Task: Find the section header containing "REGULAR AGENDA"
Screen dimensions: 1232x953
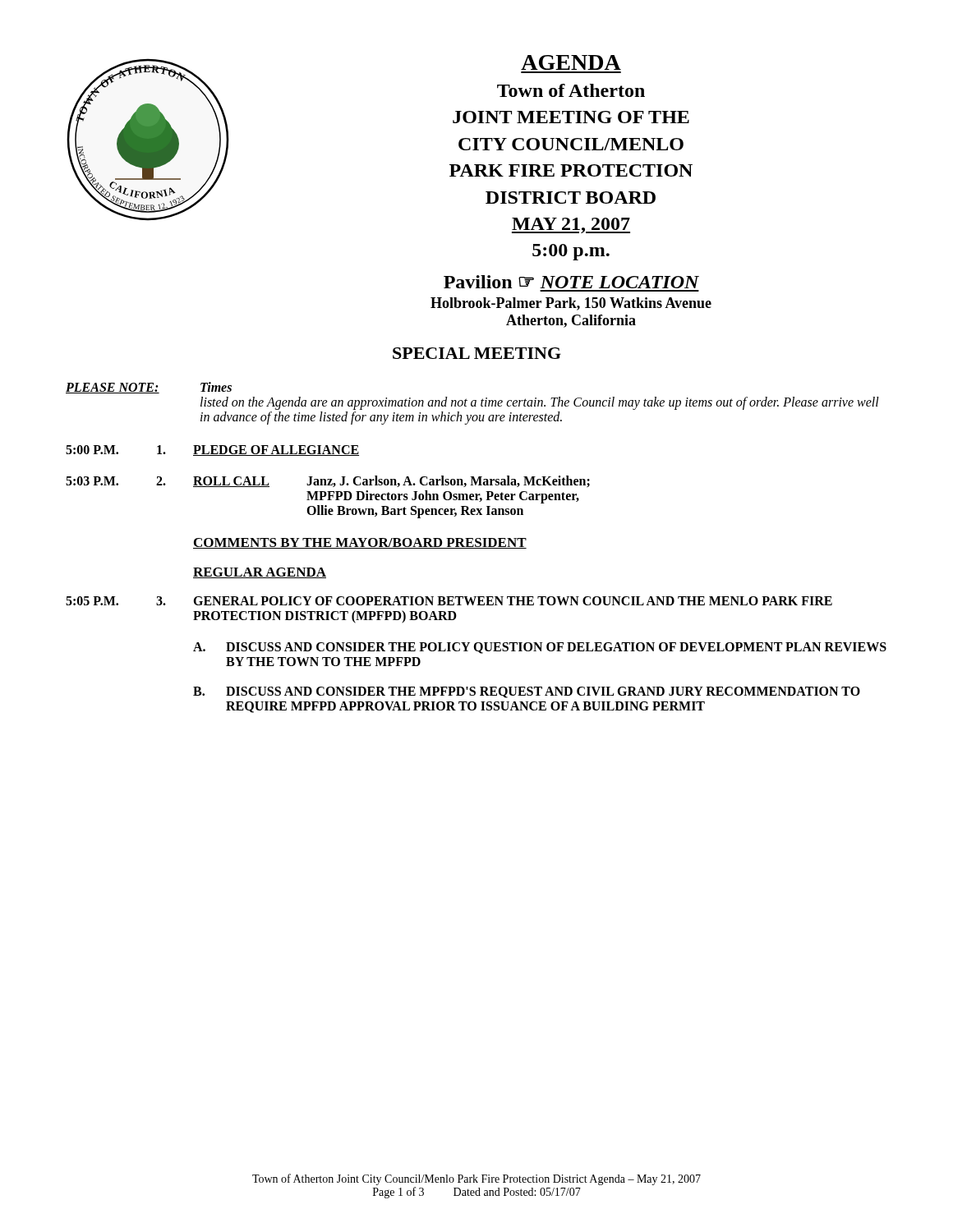Action: (x=260, y=572)
